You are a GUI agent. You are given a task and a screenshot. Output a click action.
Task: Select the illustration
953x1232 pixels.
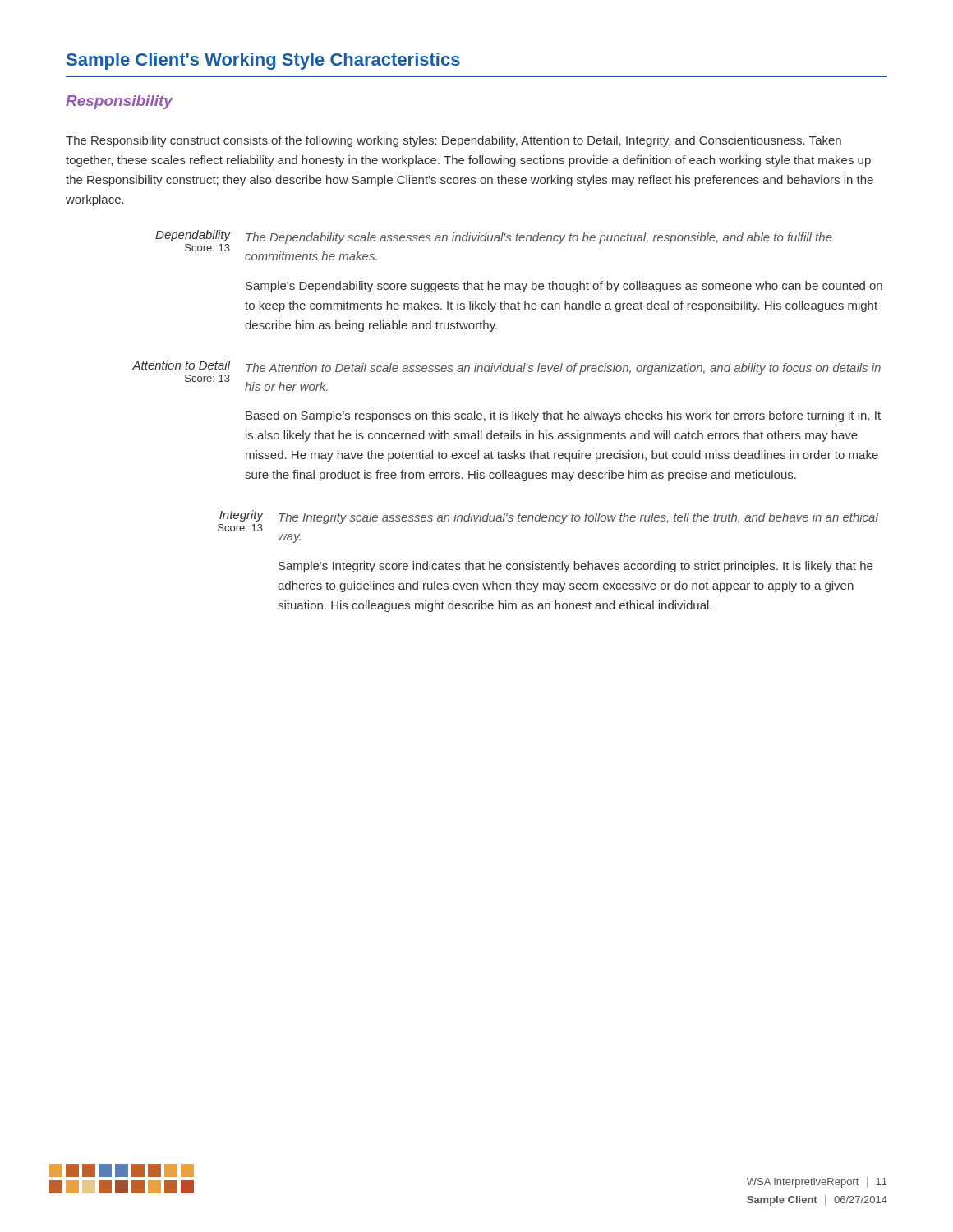(99, 1186)
